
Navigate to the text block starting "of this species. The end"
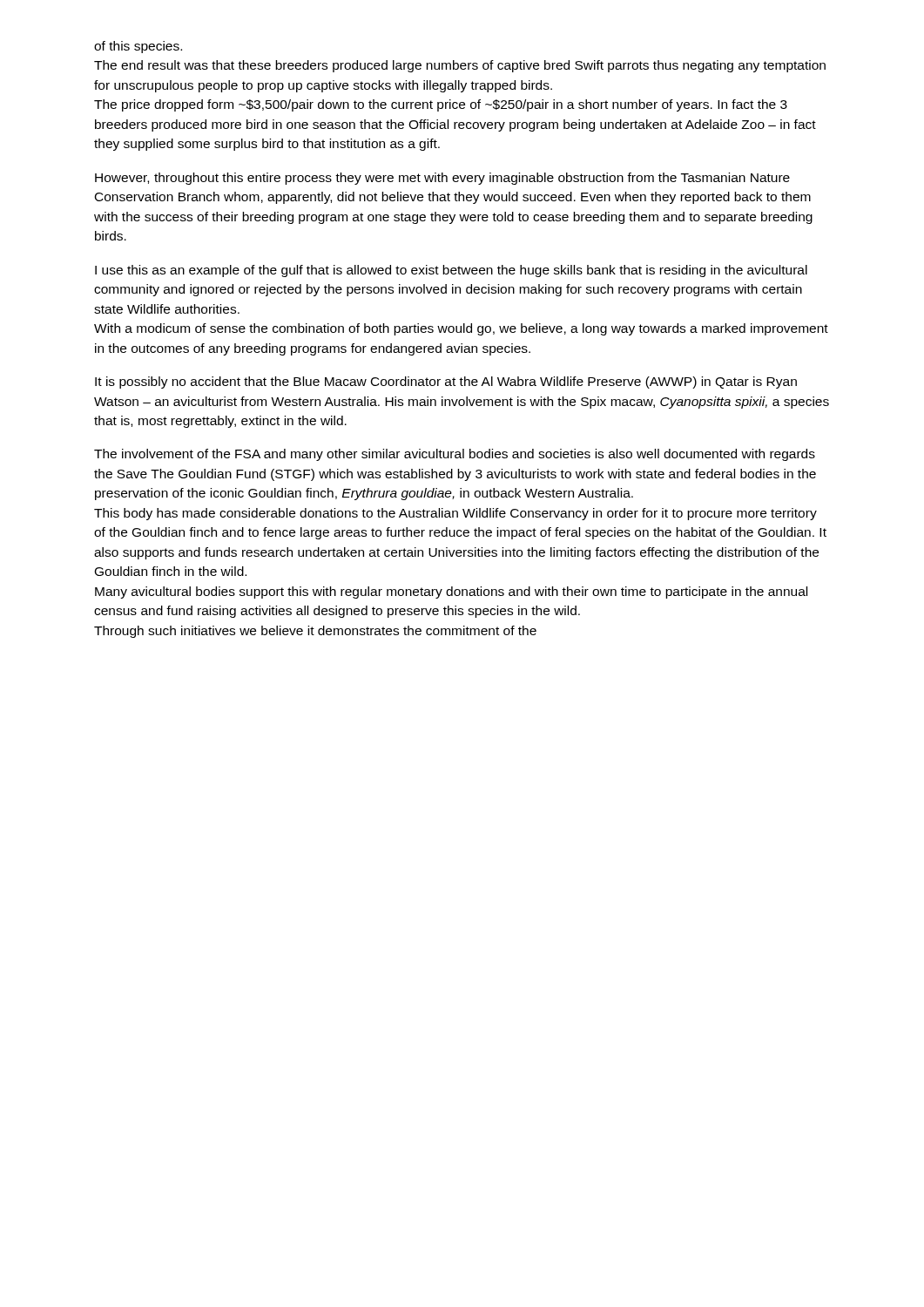click(462, 95)
